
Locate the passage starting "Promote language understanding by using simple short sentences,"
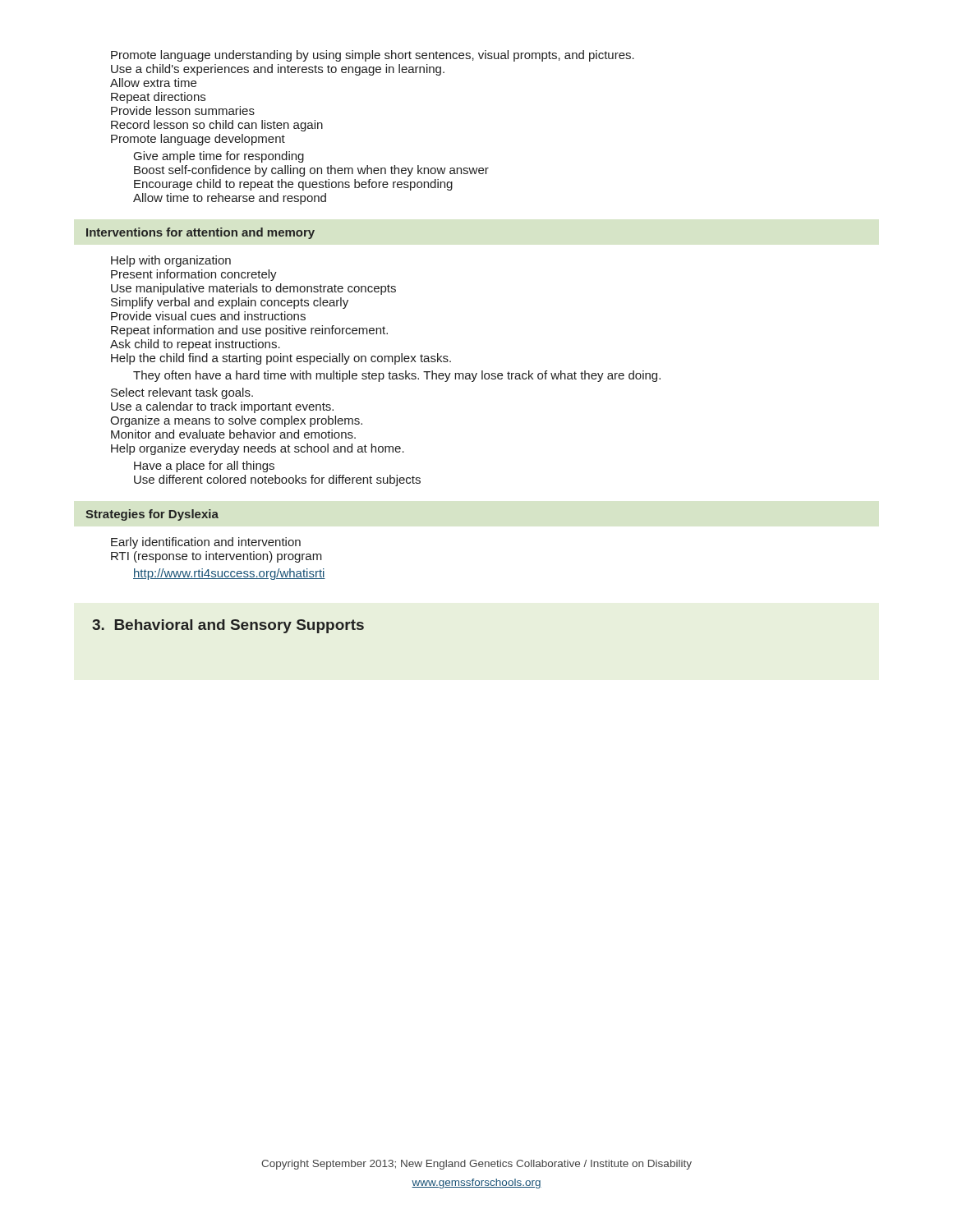tap(495, 55)
